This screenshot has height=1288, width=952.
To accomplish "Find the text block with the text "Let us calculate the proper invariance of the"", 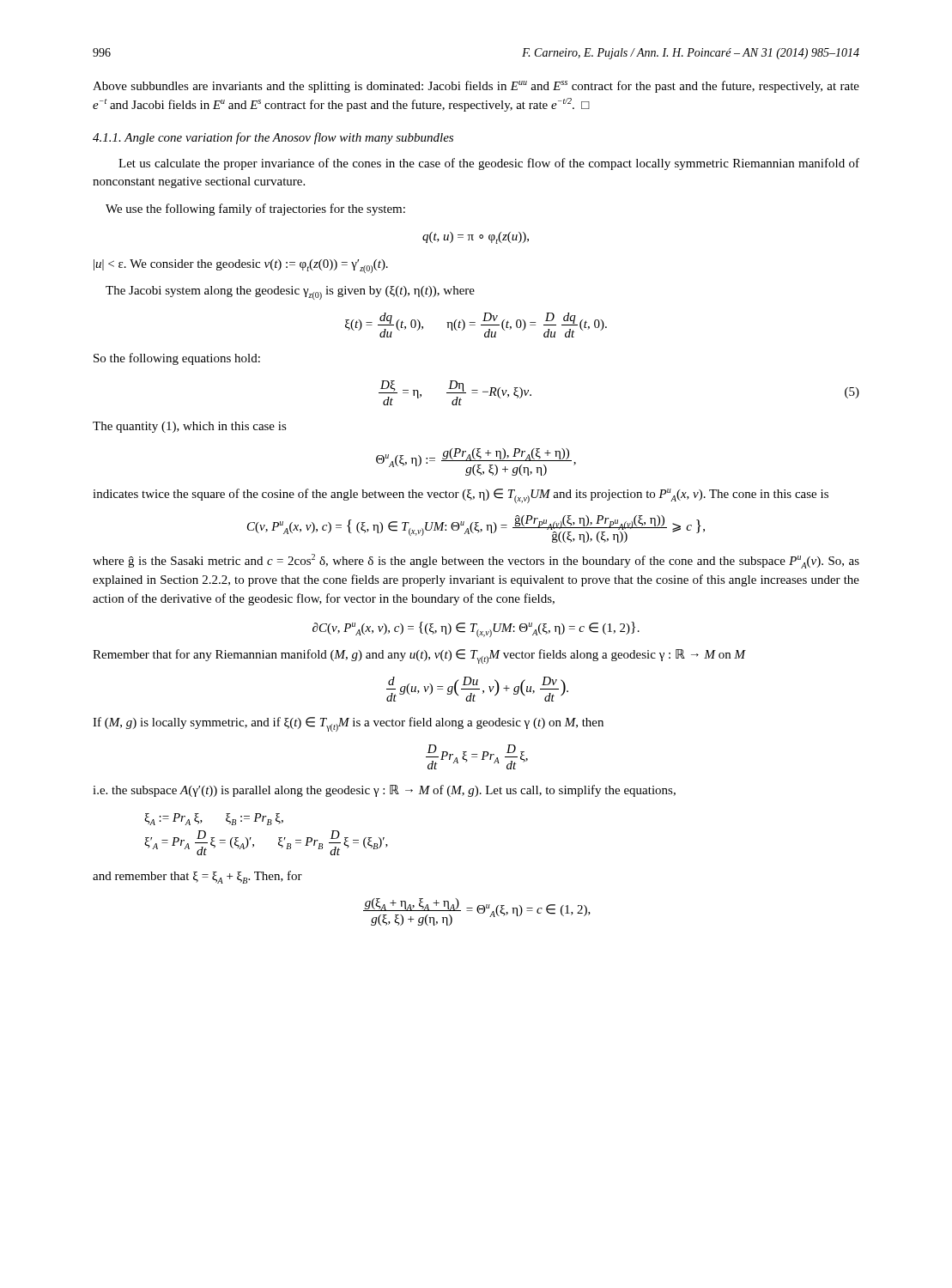I will 489,164.
